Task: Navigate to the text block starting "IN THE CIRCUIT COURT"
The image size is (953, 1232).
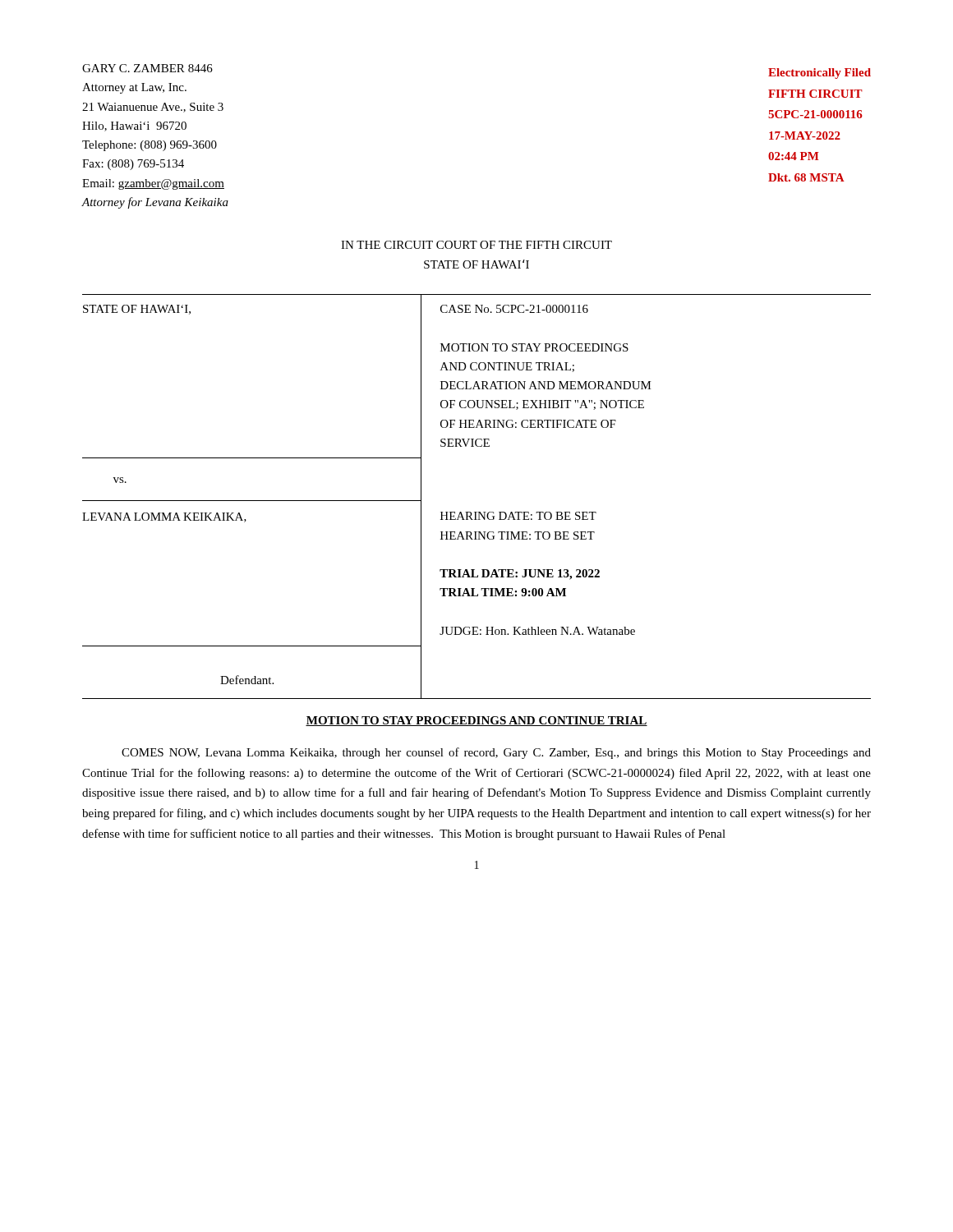Action: click(476, 255)
